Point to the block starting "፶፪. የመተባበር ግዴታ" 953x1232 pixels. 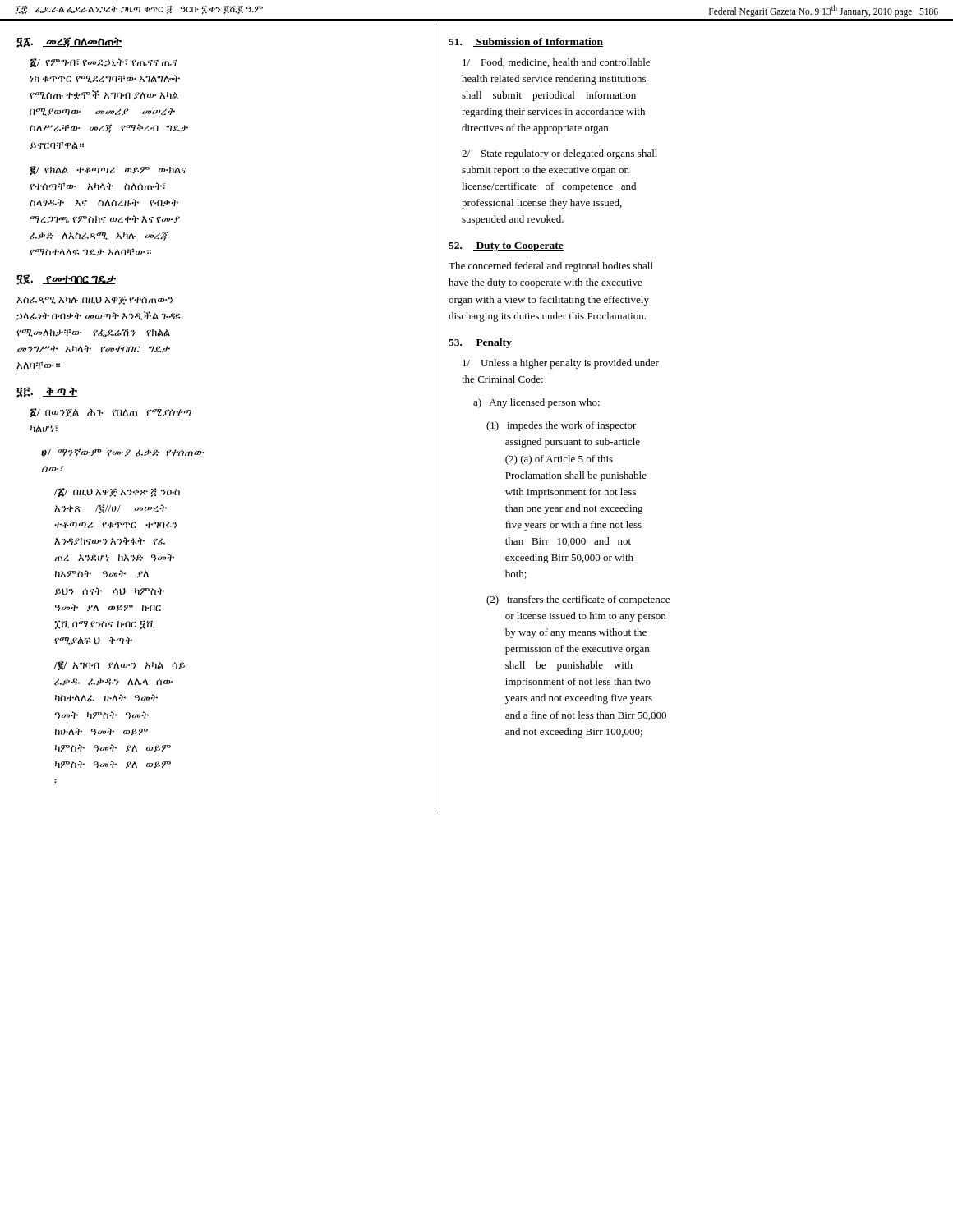coord(66,279)
